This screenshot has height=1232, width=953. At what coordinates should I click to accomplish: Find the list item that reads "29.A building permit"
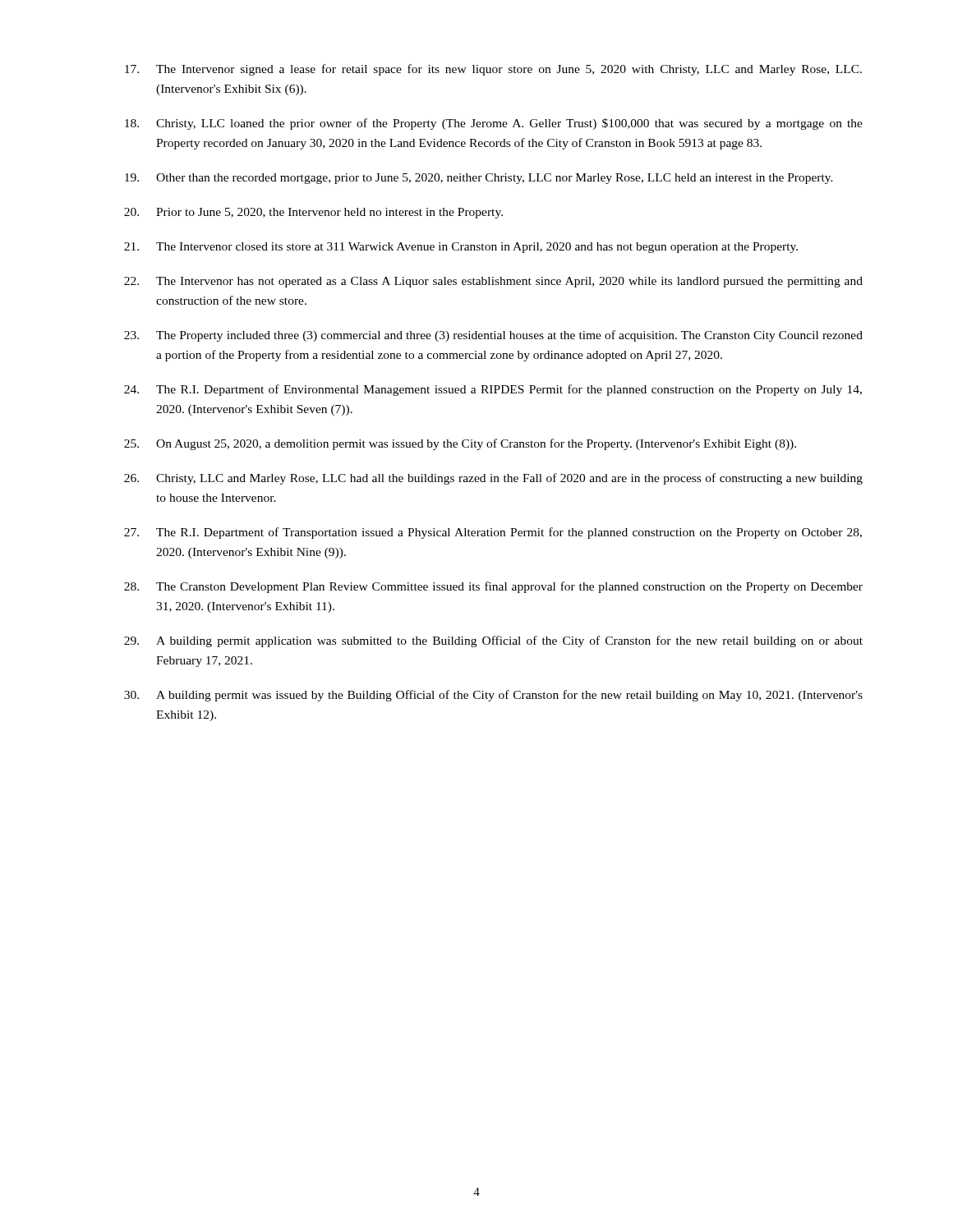point(476,651)
